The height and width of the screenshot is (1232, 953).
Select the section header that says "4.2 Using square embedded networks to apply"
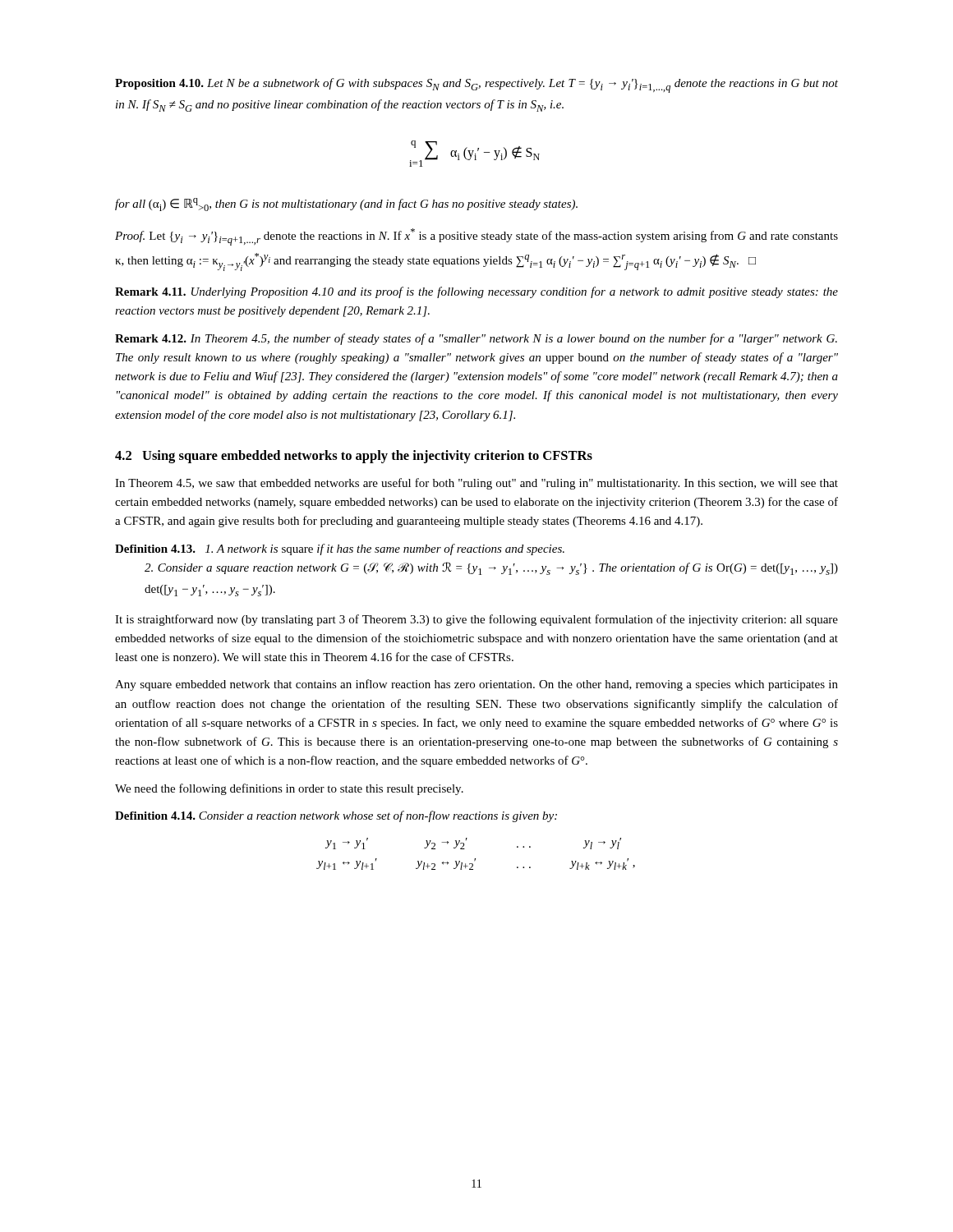(354, 455)
